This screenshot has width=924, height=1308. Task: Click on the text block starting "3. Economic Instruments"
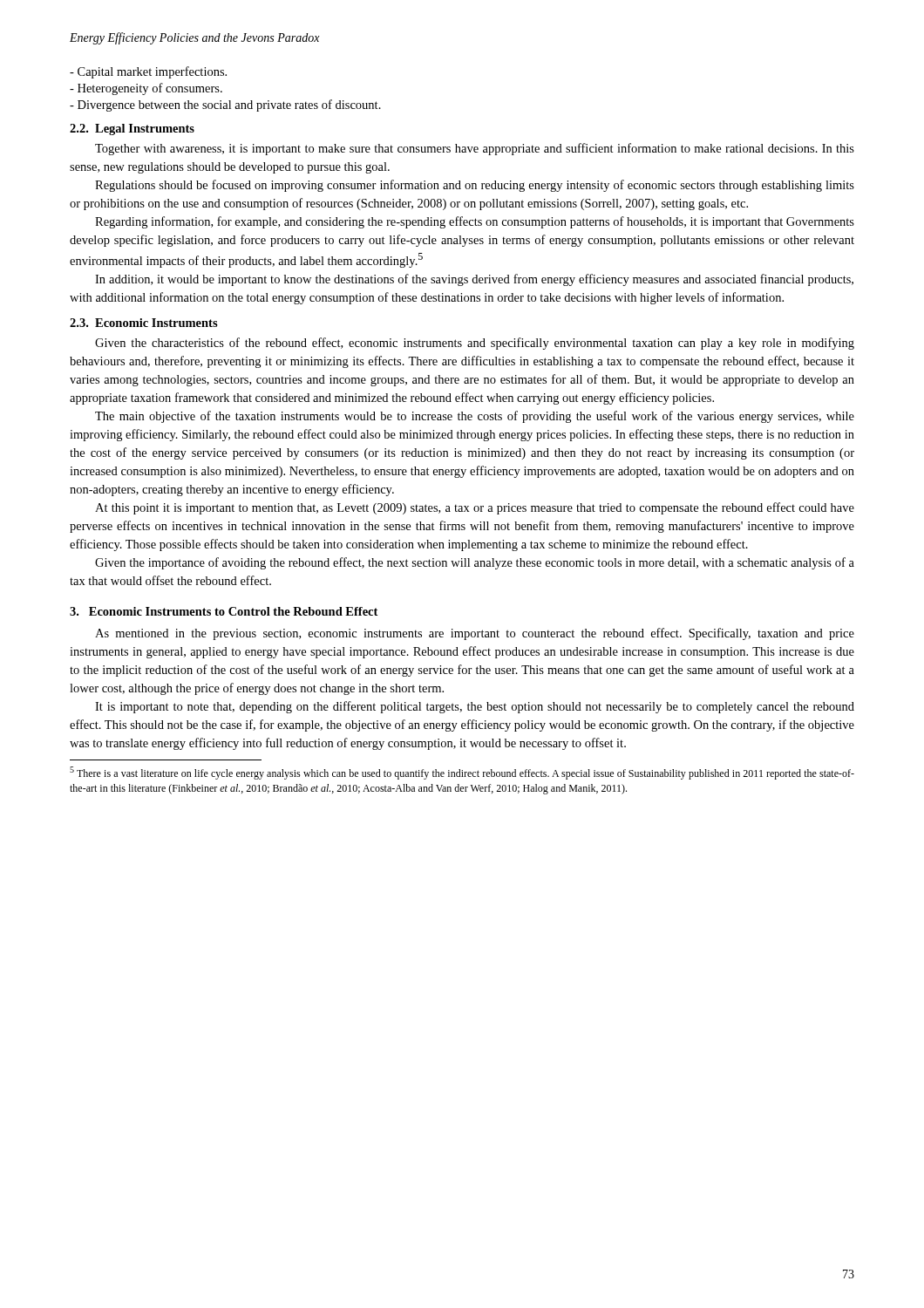(224, 611)
